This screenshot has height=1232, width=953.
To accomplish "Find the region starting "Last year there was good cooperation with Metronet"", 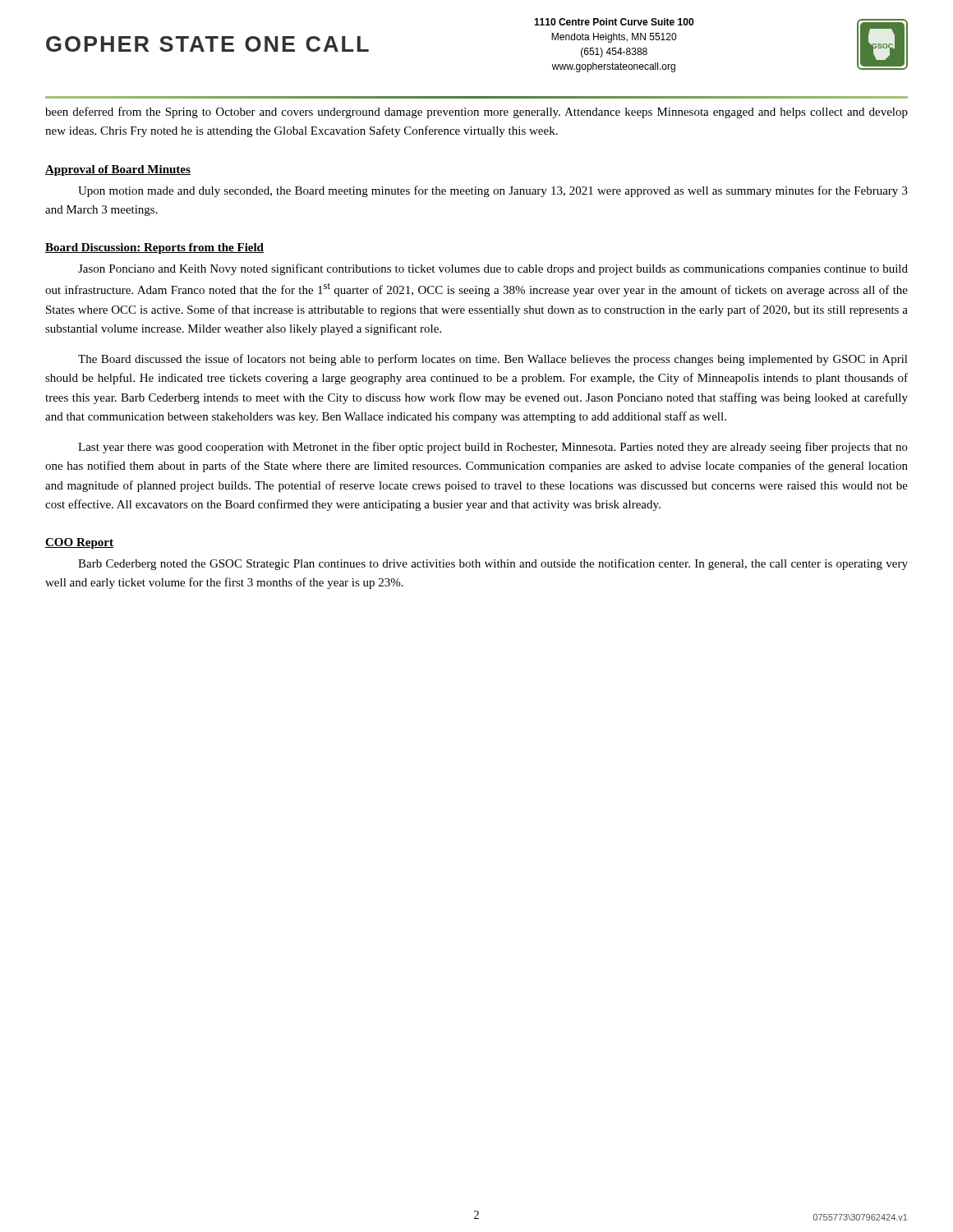I will click(476, 475).
